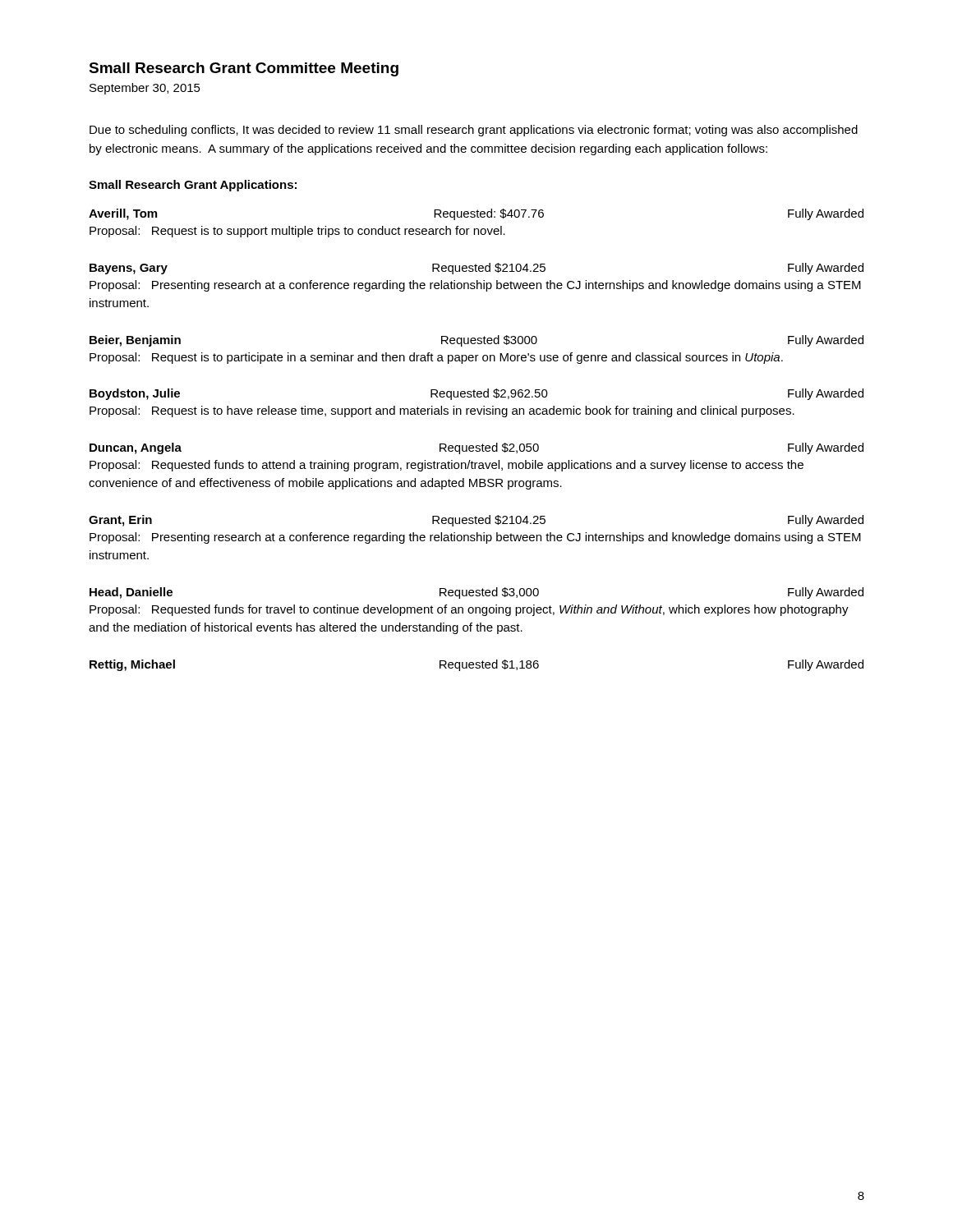Screen dimensions: 1232x953
Task: Locate the text block containing "Due to scheduling conflicts,"
Action: click(x=473, y=139)
